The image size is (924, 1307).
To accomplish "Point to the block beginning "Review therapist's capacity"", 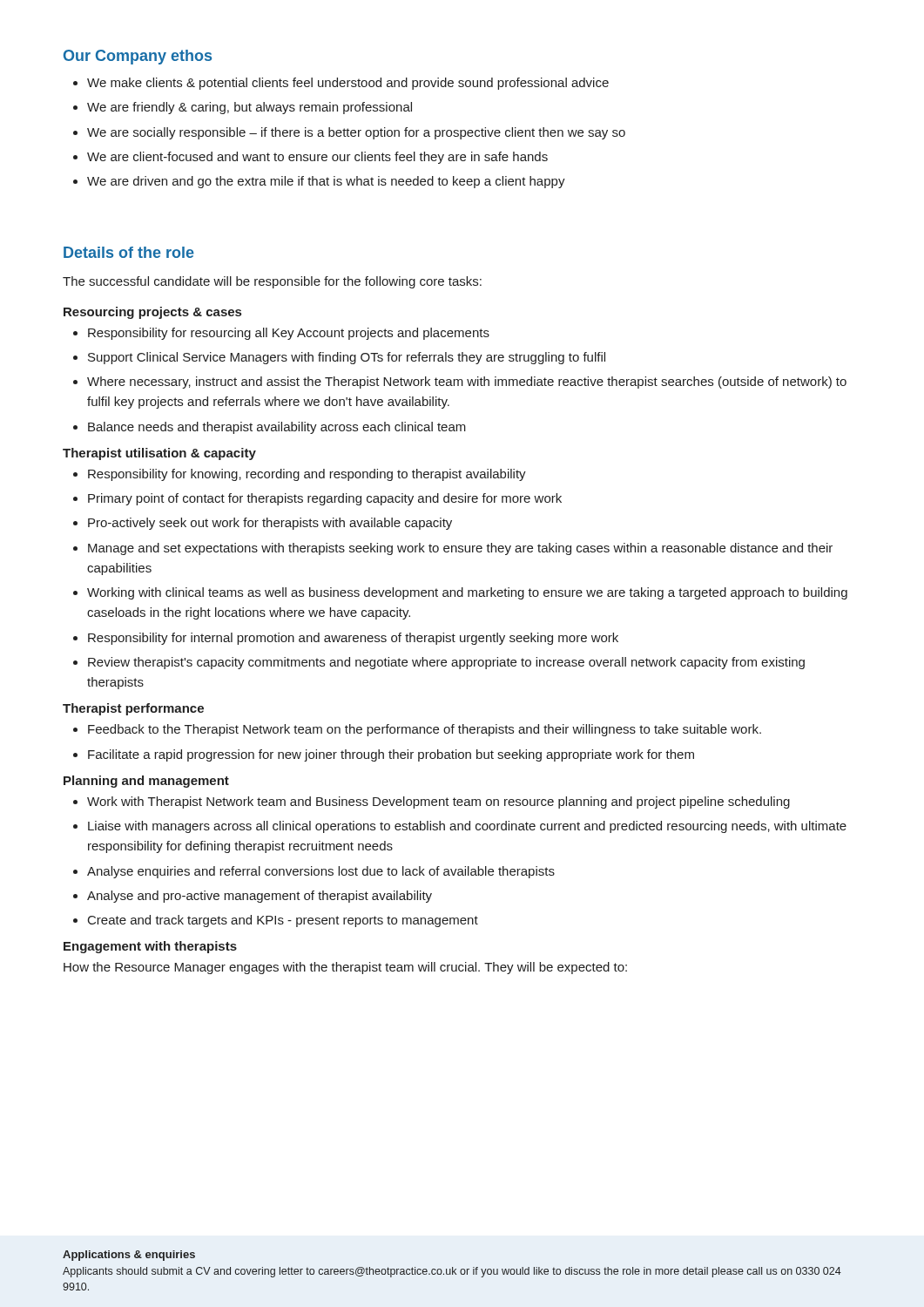I will pyautogui.click(x=446, y=672).
